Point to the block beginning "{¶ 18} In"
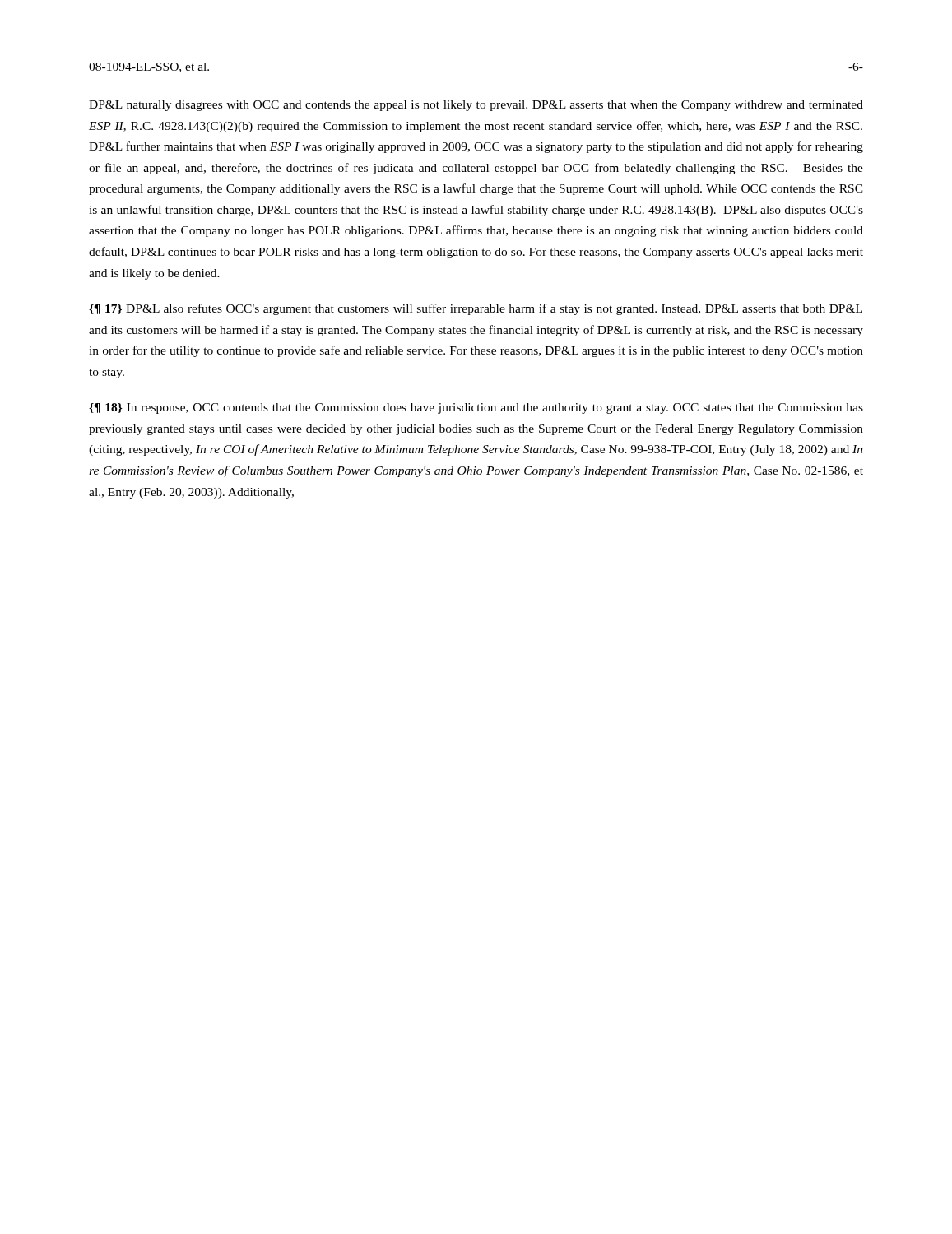 point(476,449)
